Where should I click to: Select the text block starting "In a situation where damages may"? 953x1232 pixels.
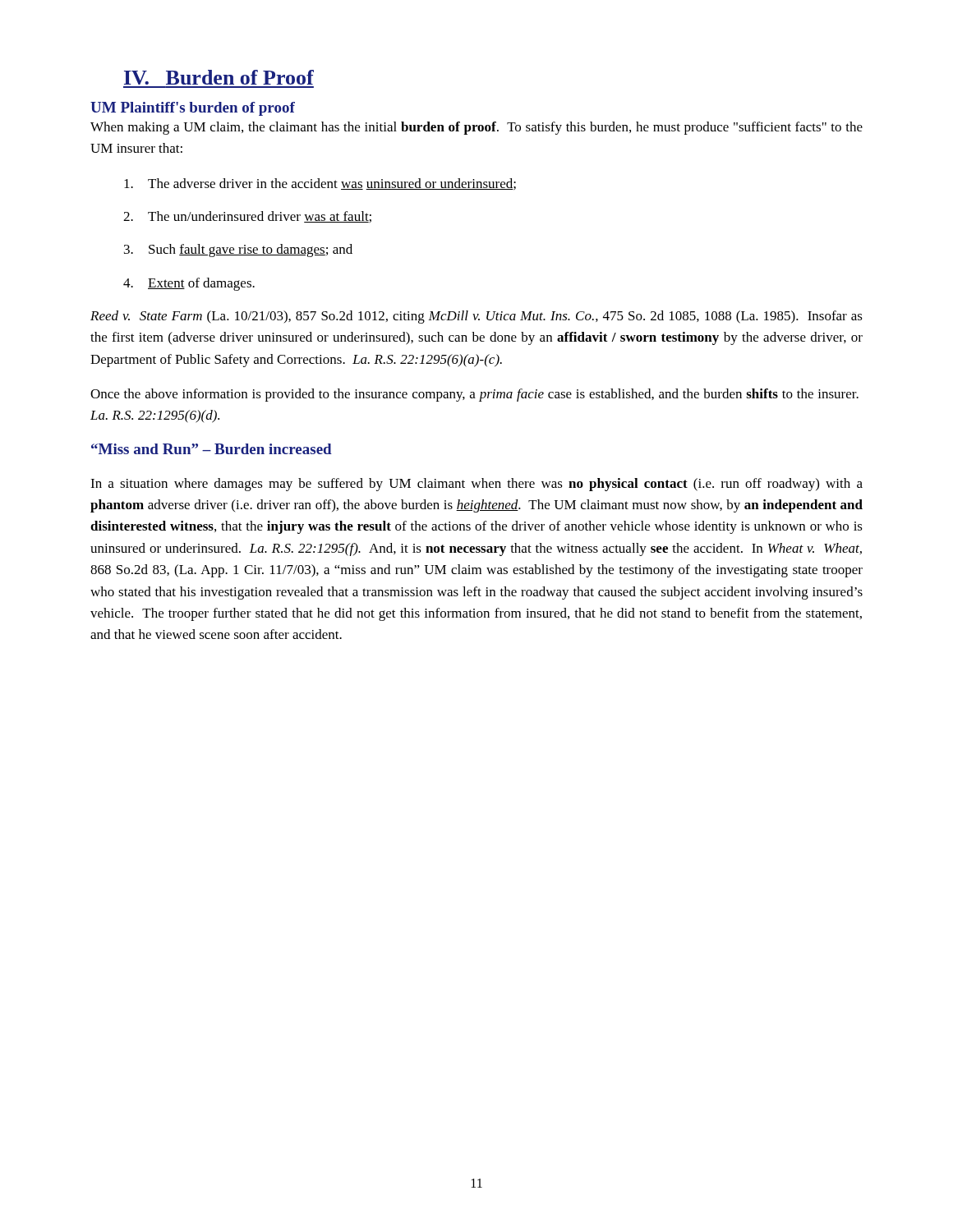476,559
